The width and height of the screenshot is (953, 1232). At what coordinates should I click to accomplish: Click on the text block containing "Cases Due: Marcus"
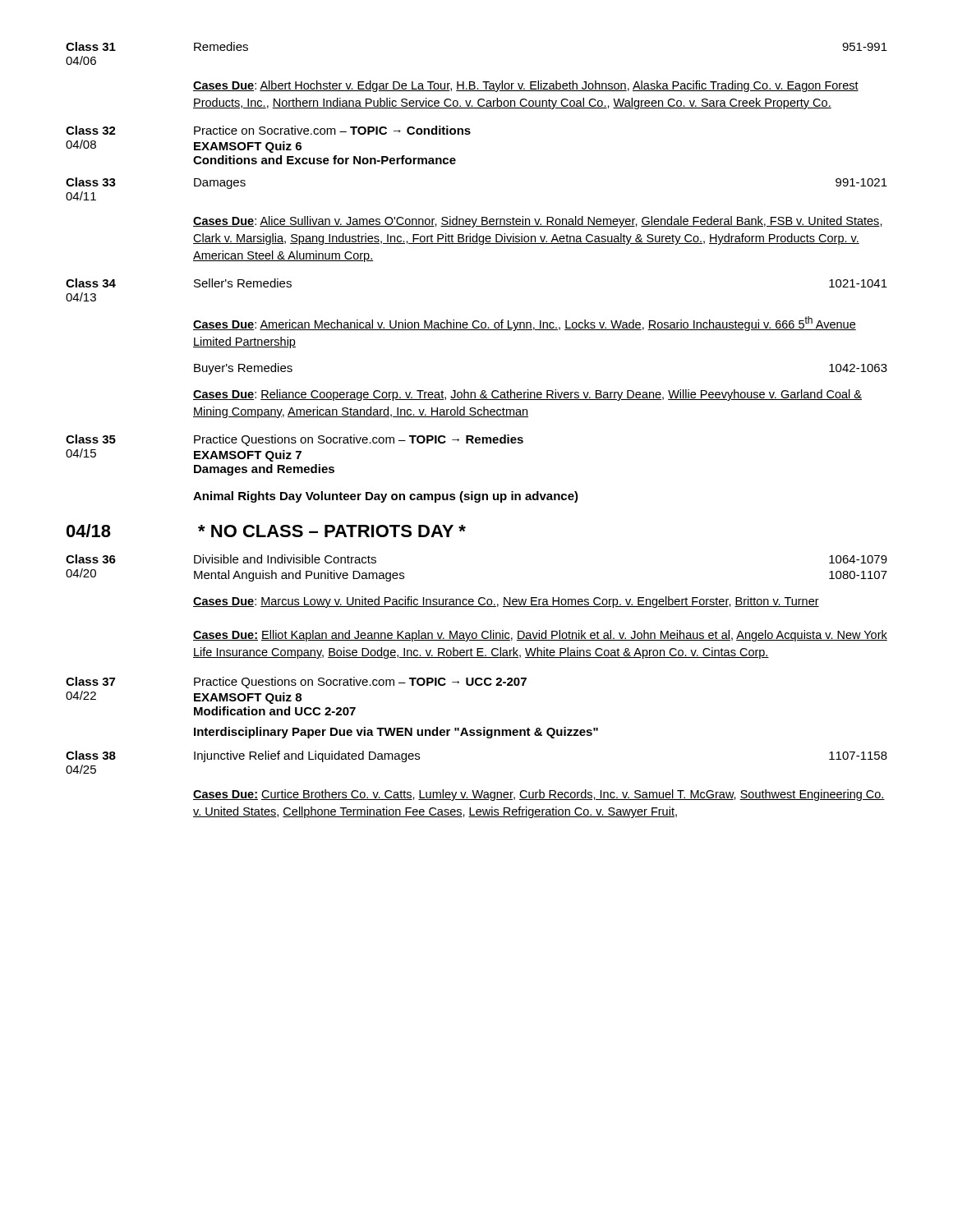pos(476,603)
